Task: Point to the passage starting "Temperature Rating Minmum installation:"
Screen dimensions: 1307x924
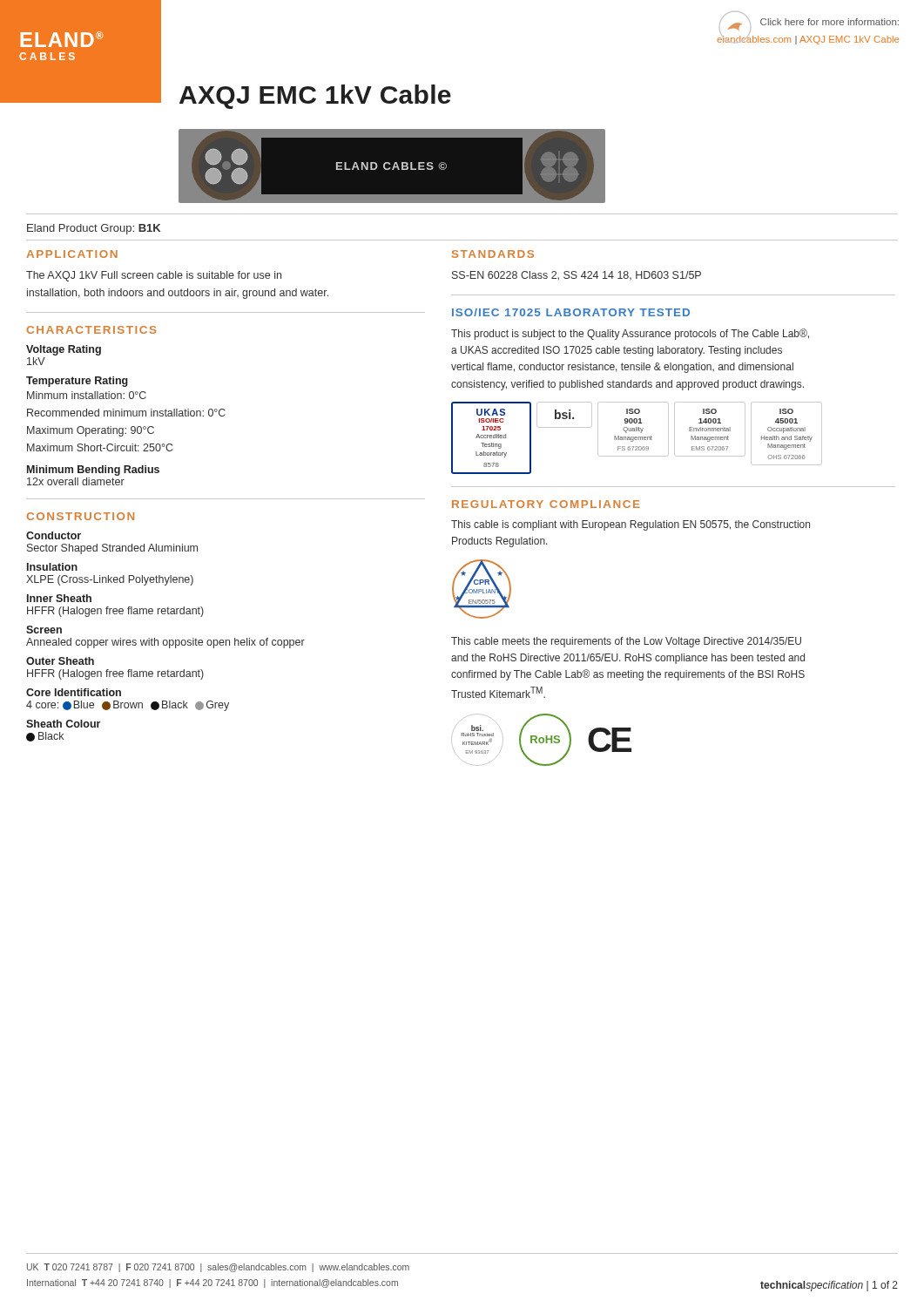Action: (226, 416)
